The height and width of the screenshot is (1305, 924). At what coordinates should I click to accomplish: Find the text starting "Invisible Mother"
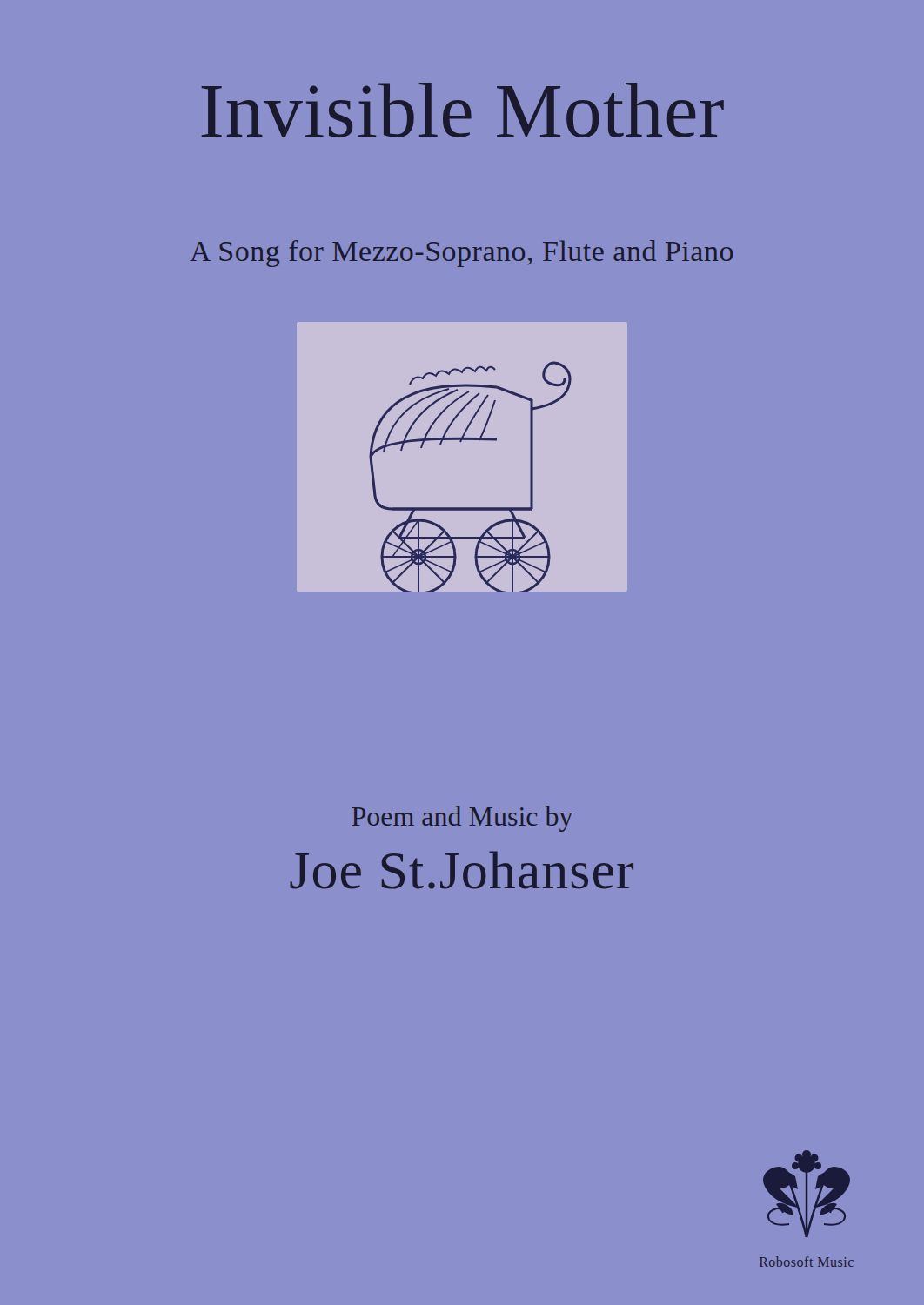coord(462,111)
